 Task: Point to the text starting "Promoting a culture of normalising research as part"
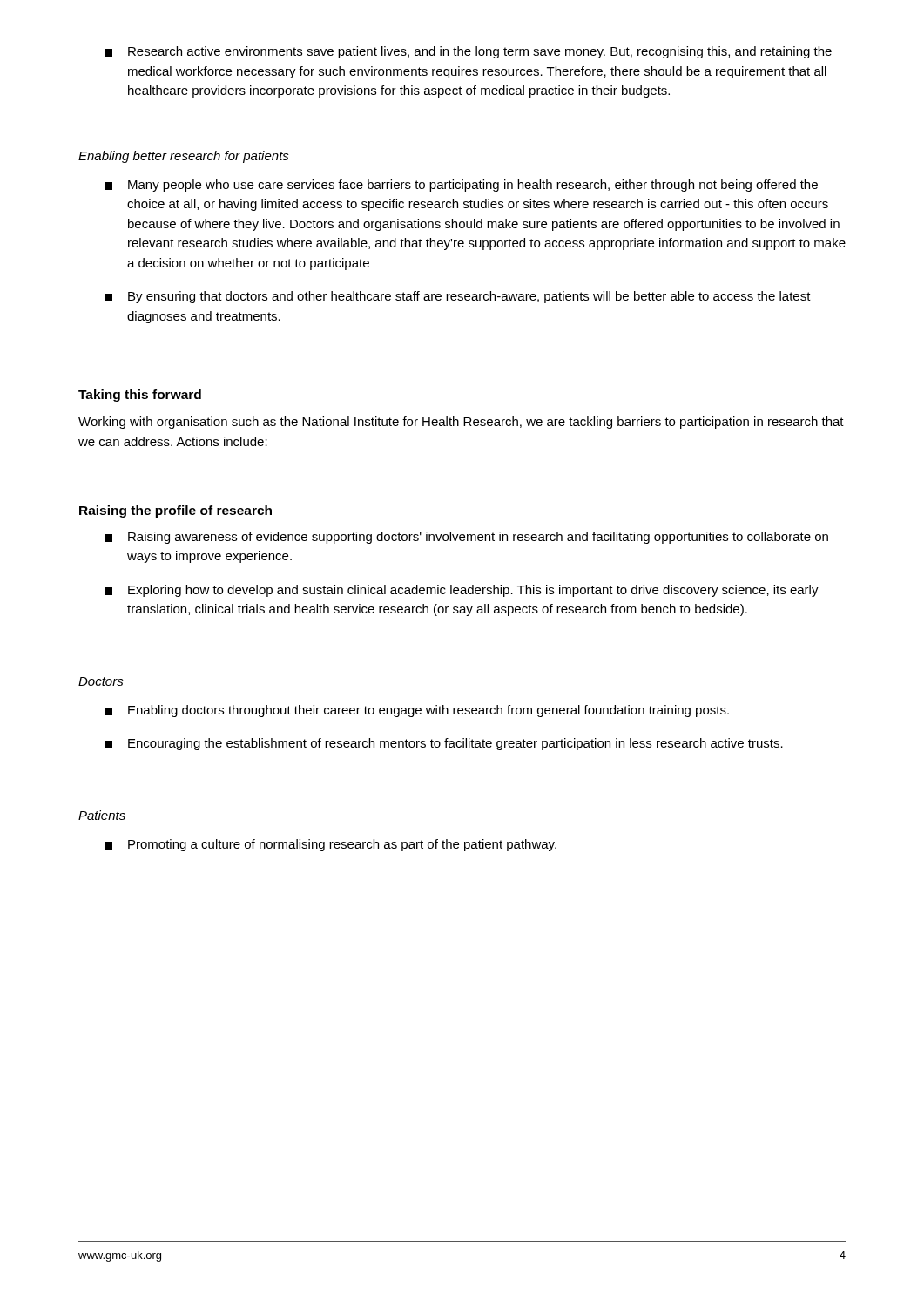tap(475, 844)
